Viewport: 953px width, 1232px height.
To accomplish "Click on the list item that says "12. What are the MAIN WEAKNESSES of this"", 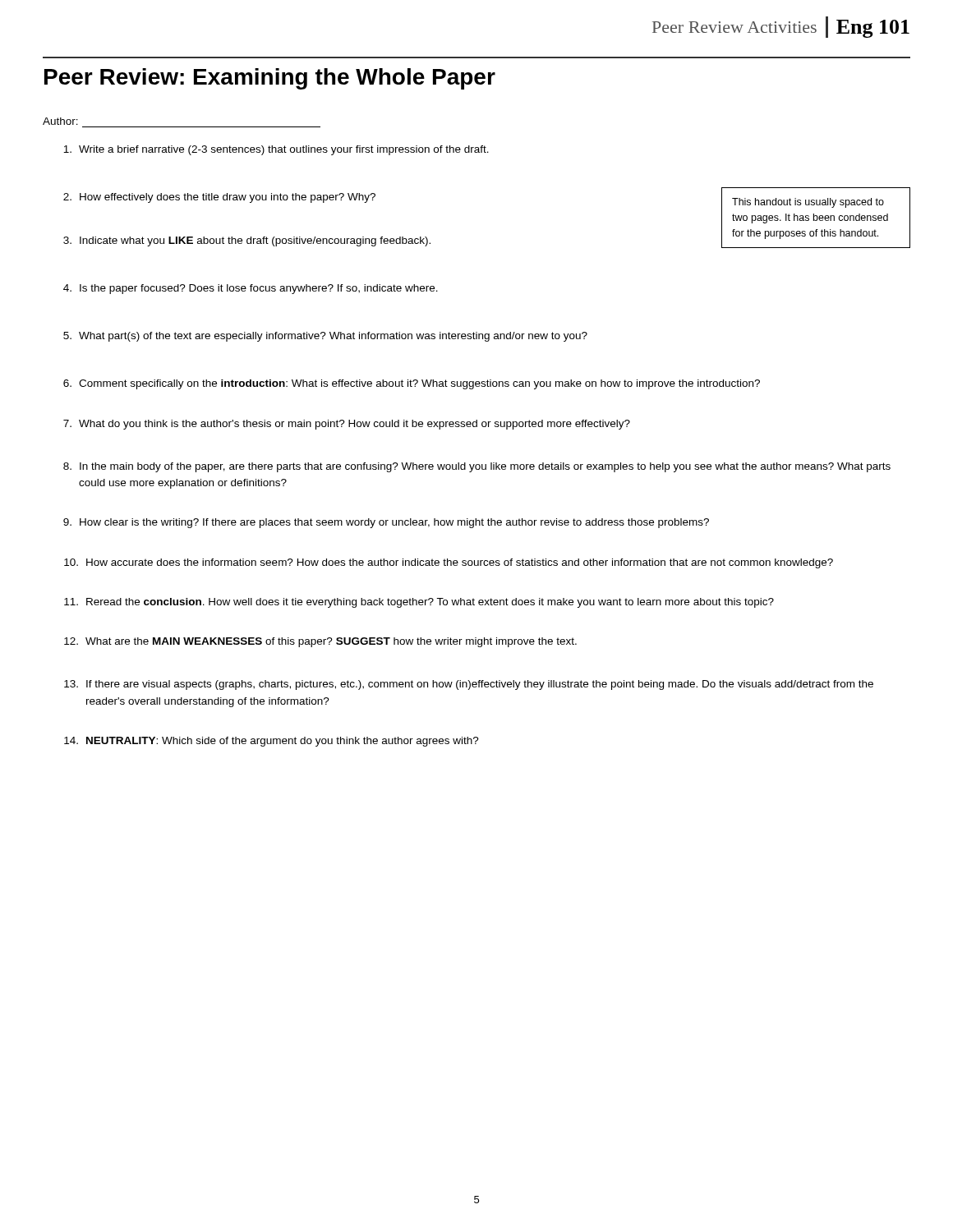I will pyautogui.click(x=476, y=642).
